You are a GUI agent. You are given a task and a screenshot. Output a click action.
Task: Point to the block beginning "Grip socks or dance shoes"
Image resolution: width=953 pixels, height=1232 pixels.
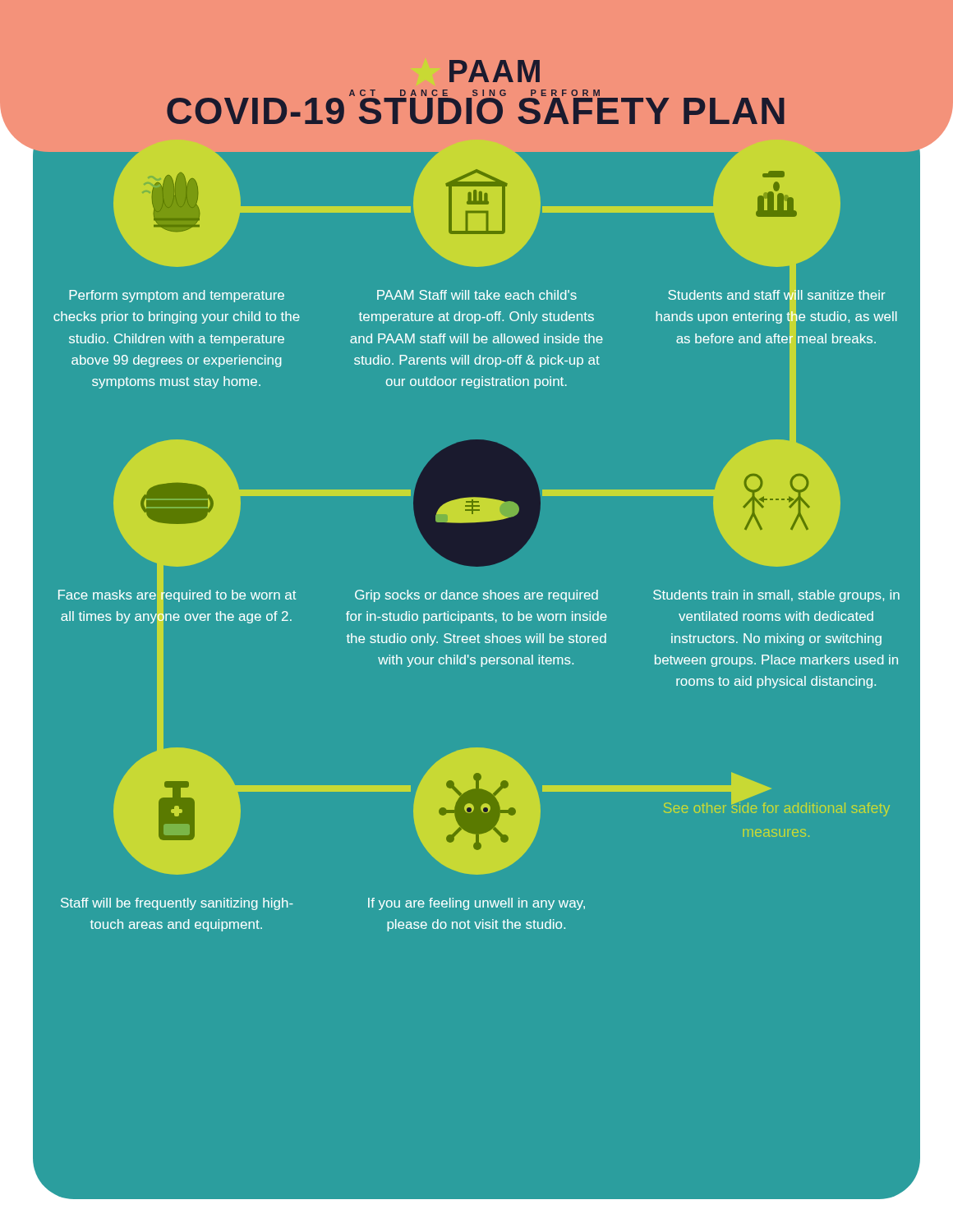[x=476, y=628]
